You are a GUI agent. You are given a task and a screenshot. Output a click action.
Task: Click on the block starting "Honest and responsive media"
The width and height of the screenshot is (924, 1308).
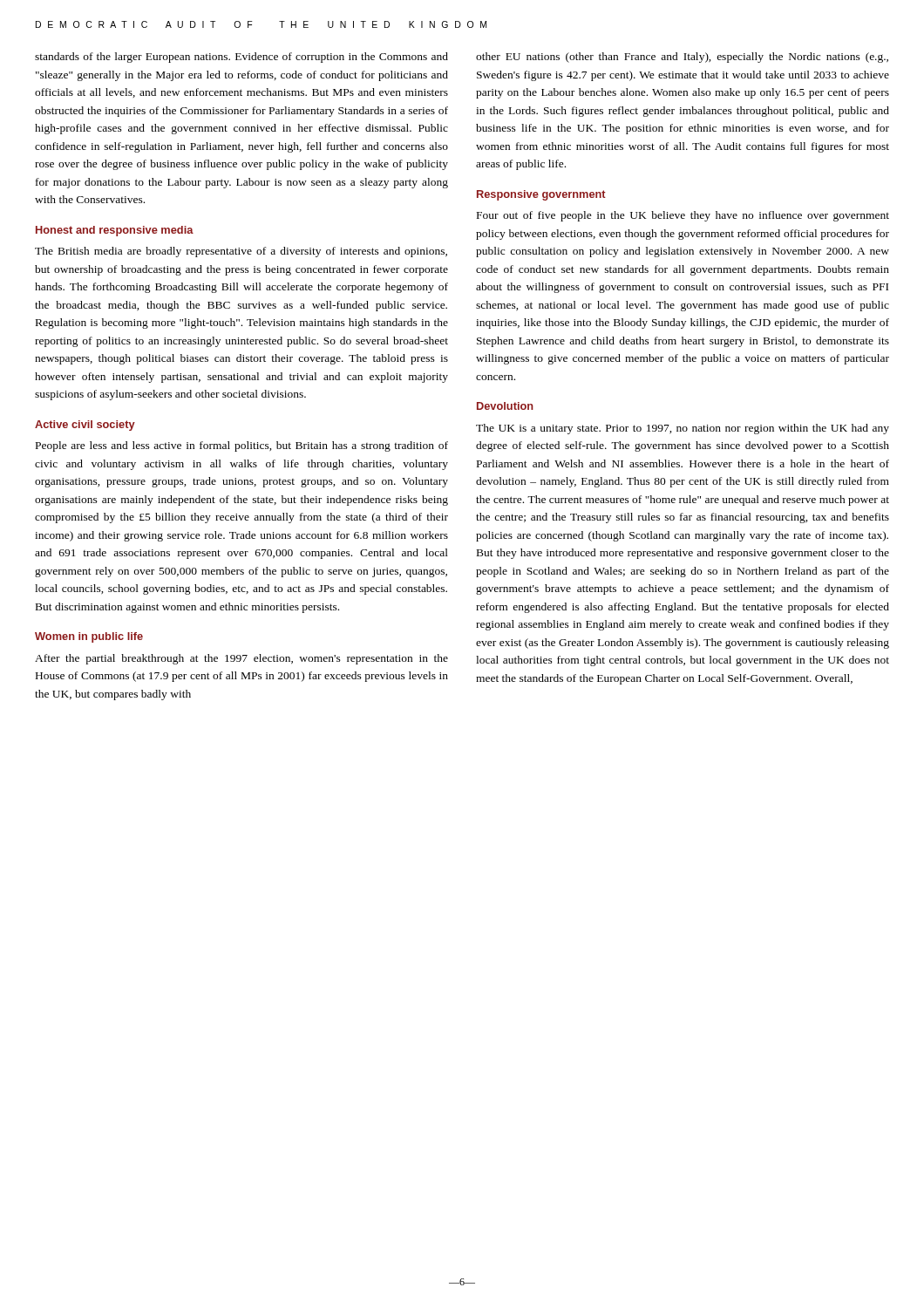(x=114, y=229)
